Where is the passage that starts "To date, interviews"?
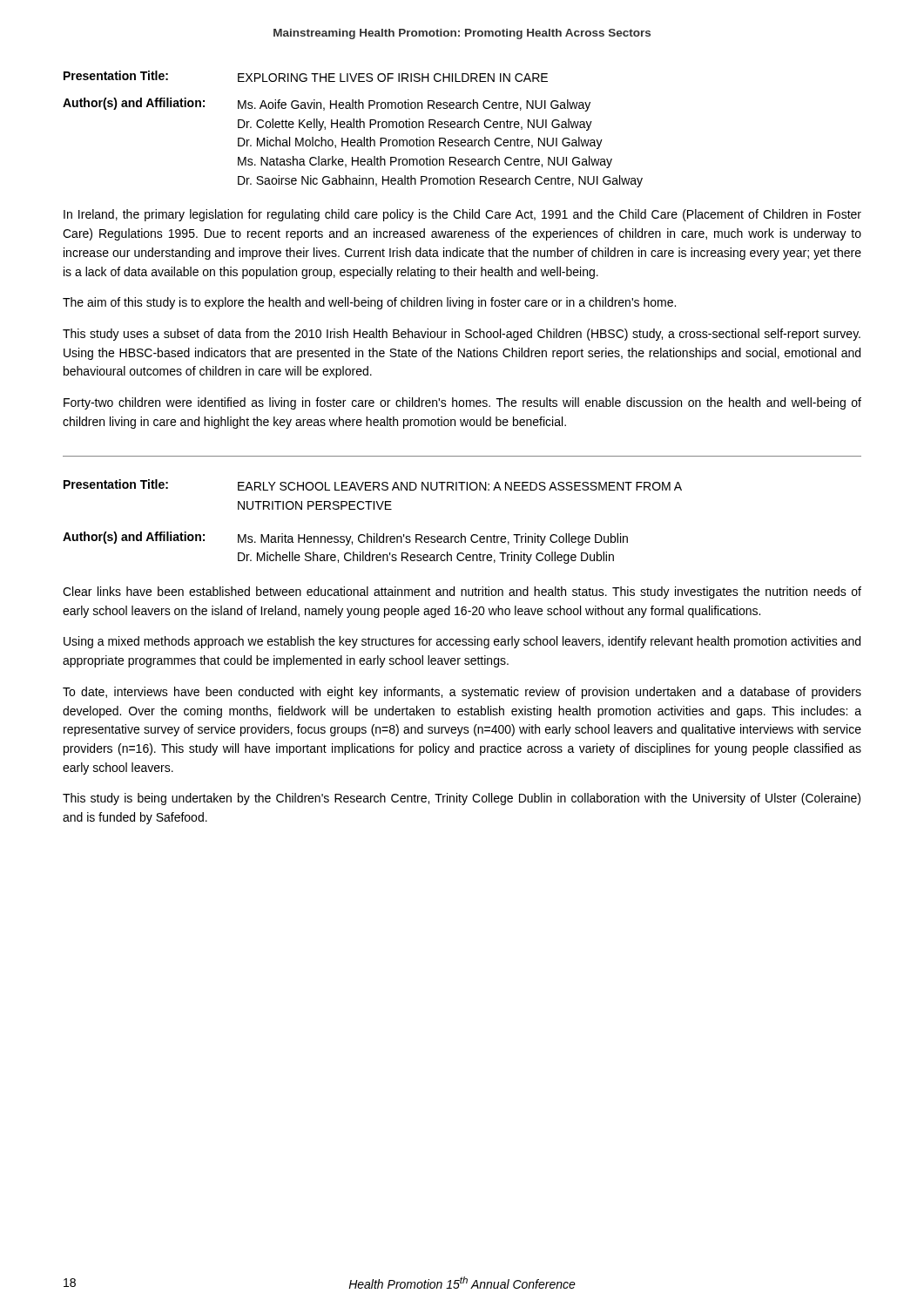 point(462,730)
